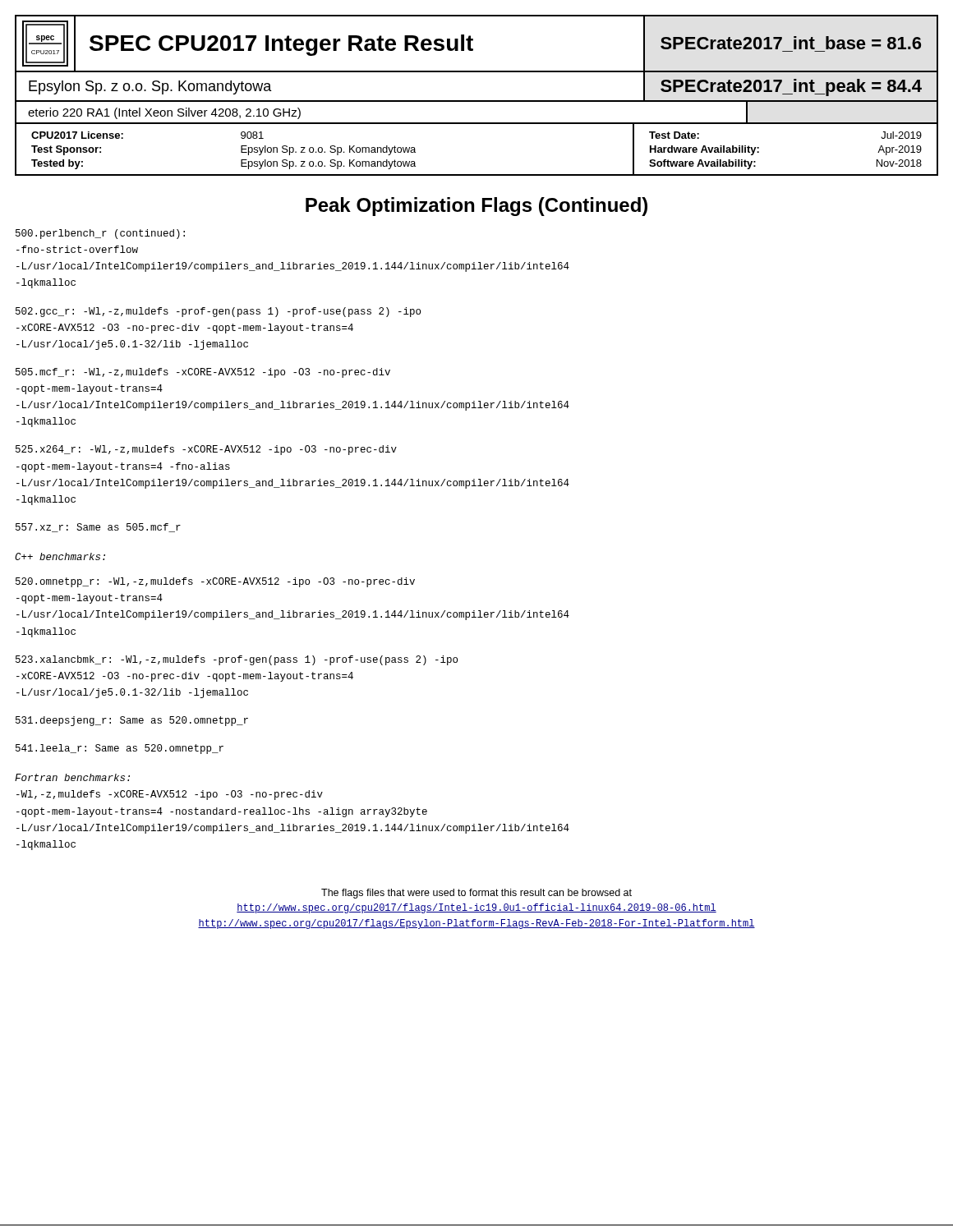Locate the block starting "deepsjeng_r: Same as 520.omnetpp_r"

pyautogui.click(x=132, y=721)
